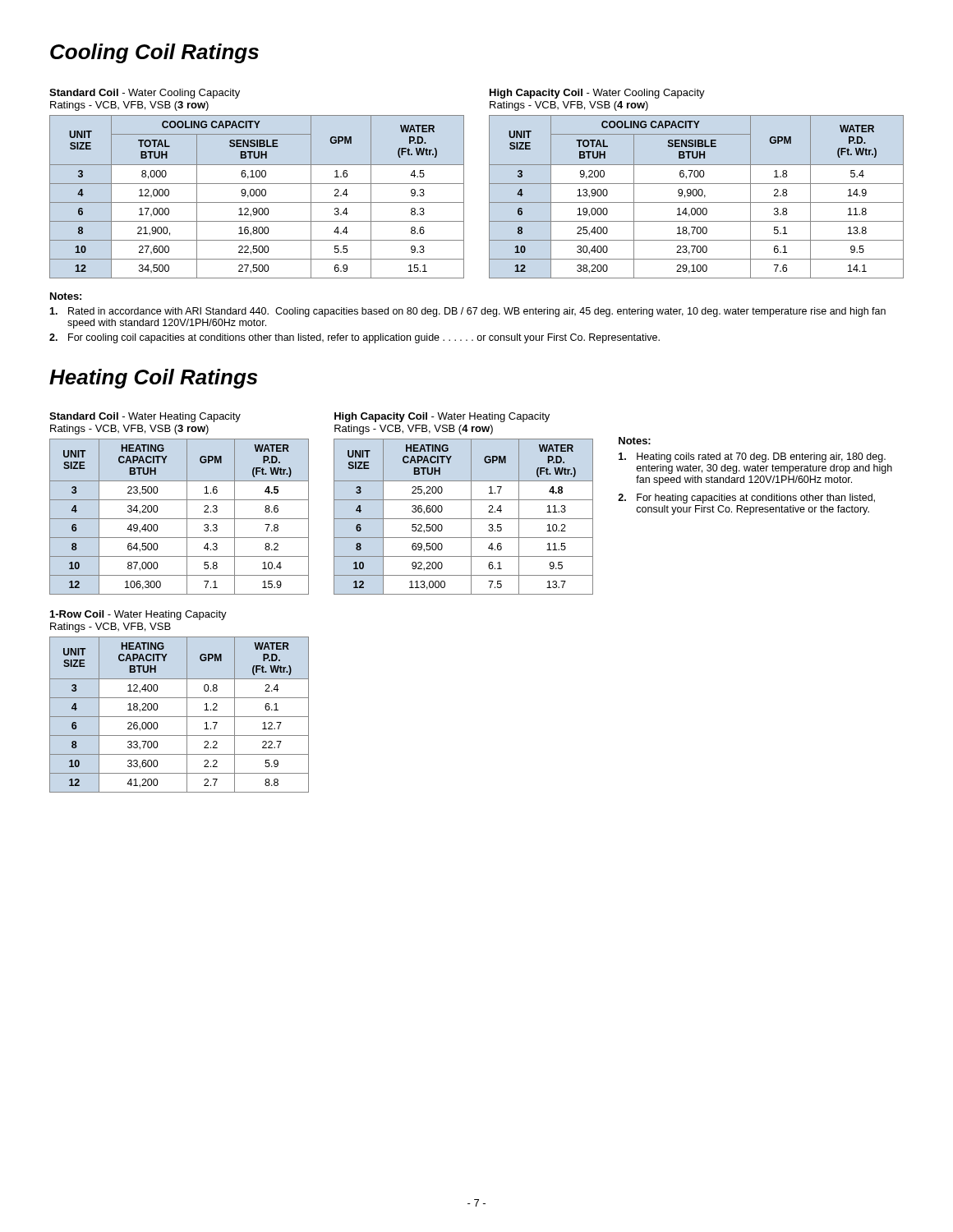Select the region starting "1-Row Coil - Water"
Image resolution: width=953 pixels, height=1232 pixels.
(138, 620)
